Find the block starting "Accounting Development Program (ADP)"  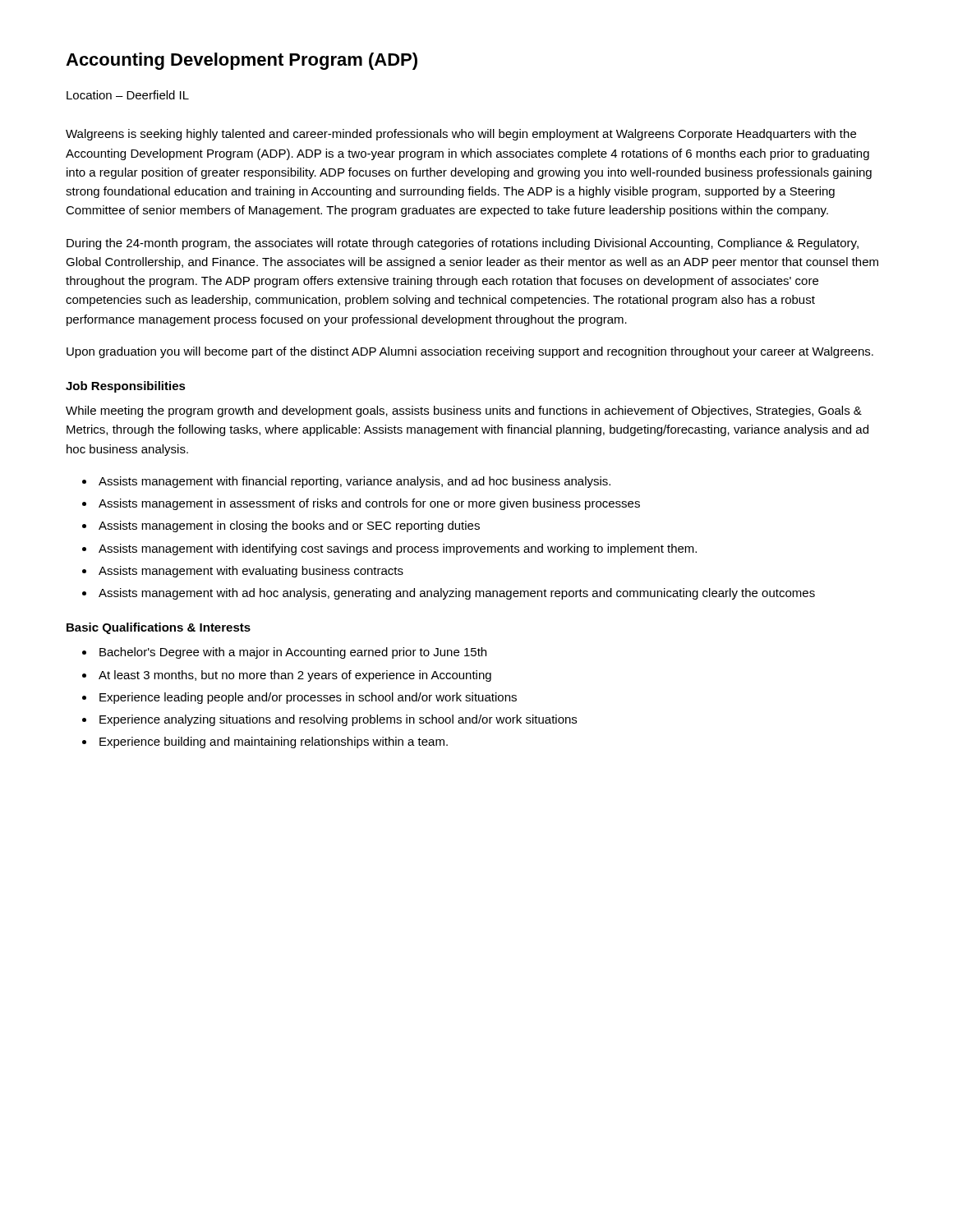242,60
